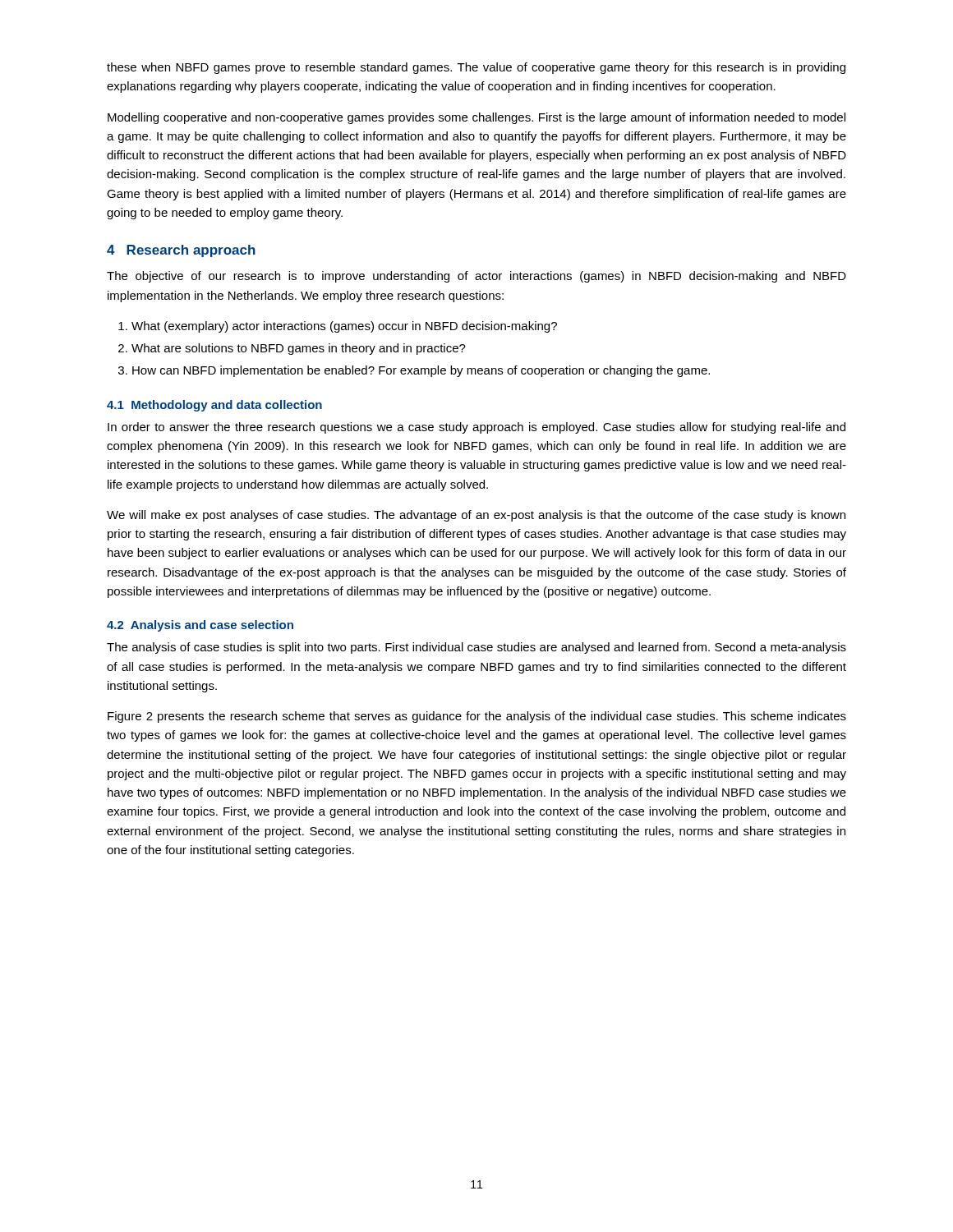Locate the block of text that opens with "What (exemplary) actor interactions"
Viewport: 953px width, 1232px height.
click(476, 326)
